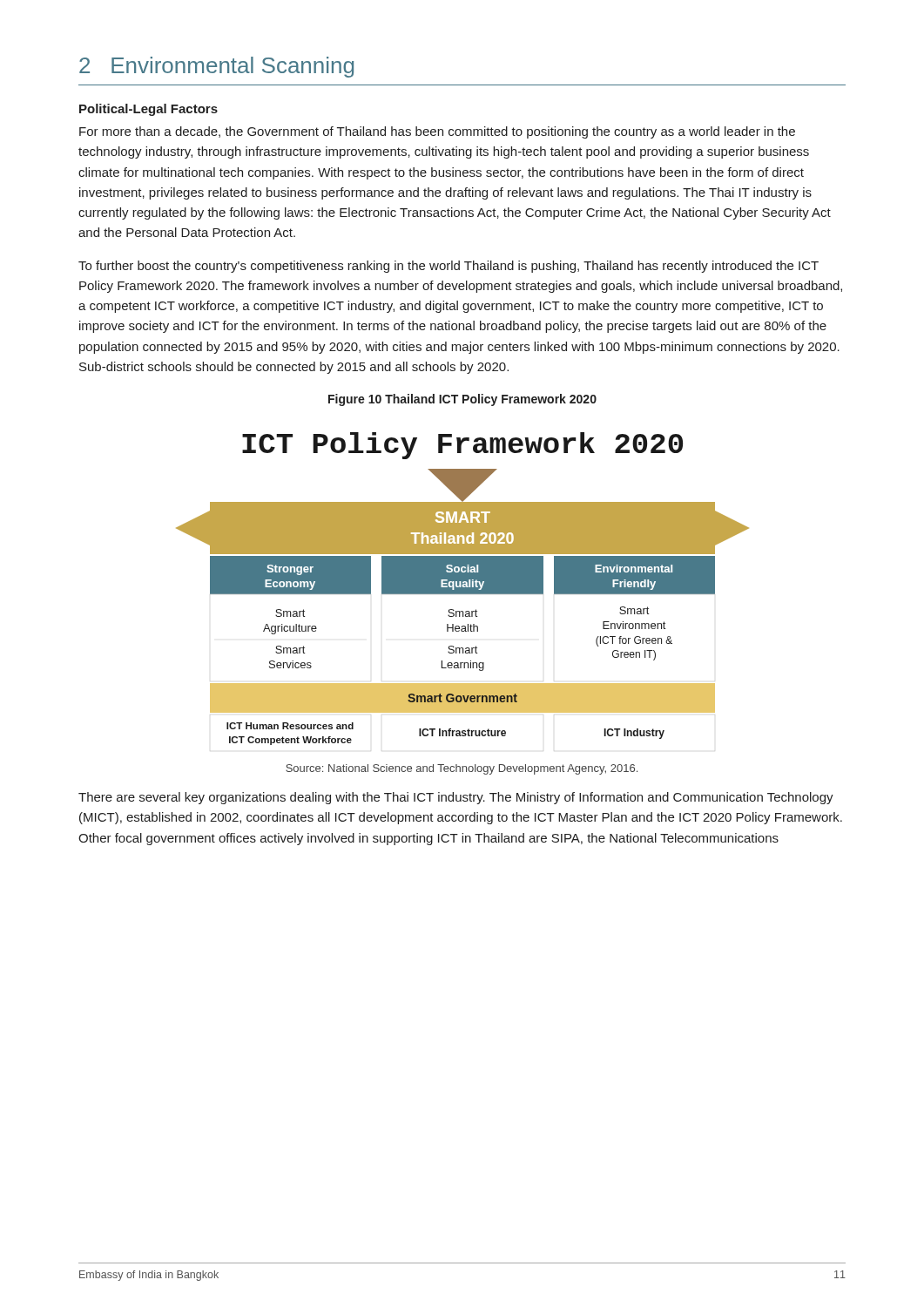
Task: Locate the text block starting "Source: National Science and Technology"
Action: [462, 768]
